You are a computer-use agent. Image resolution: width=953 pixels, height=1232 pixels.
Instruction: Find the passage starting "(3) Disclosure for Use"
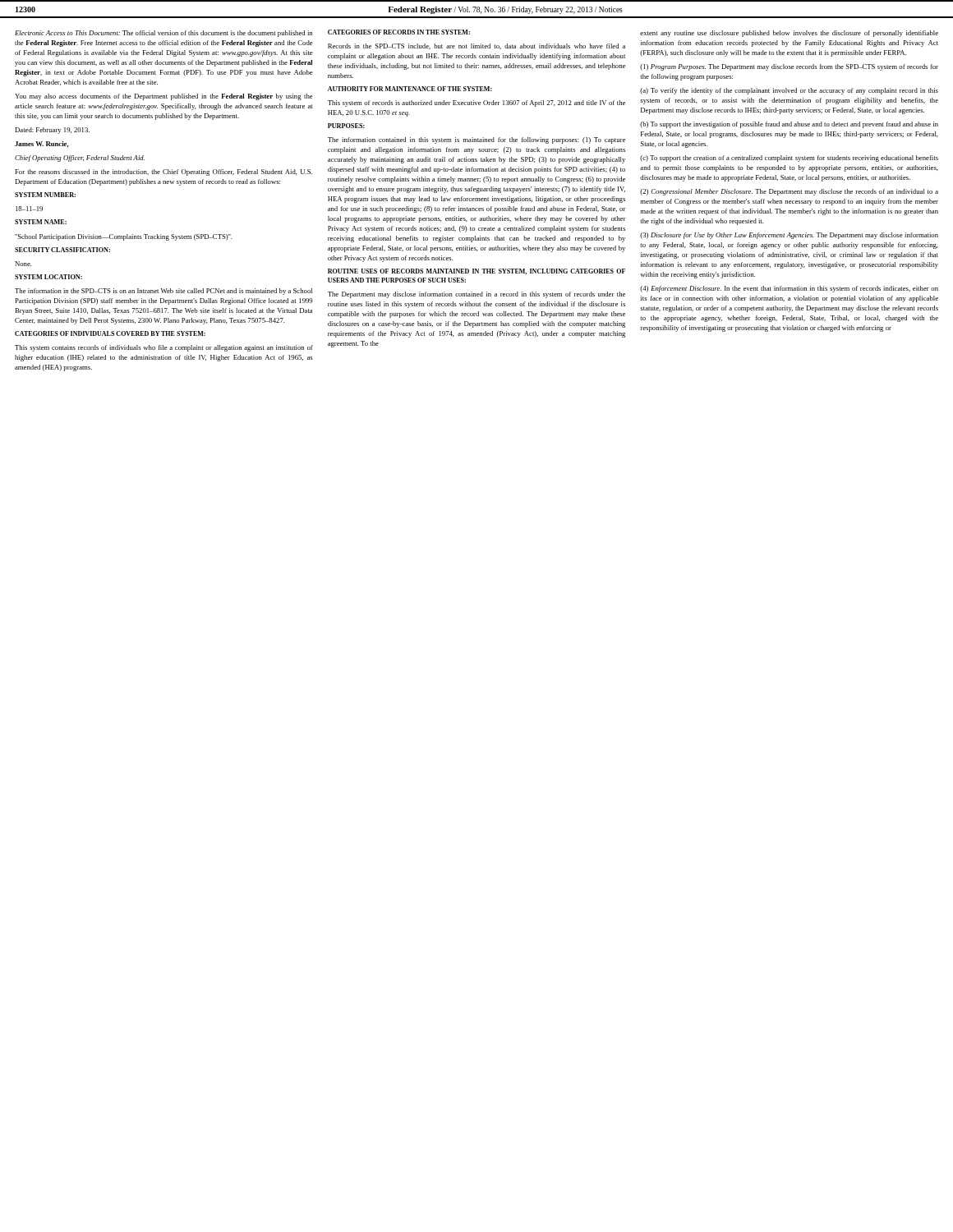(789, 255)
